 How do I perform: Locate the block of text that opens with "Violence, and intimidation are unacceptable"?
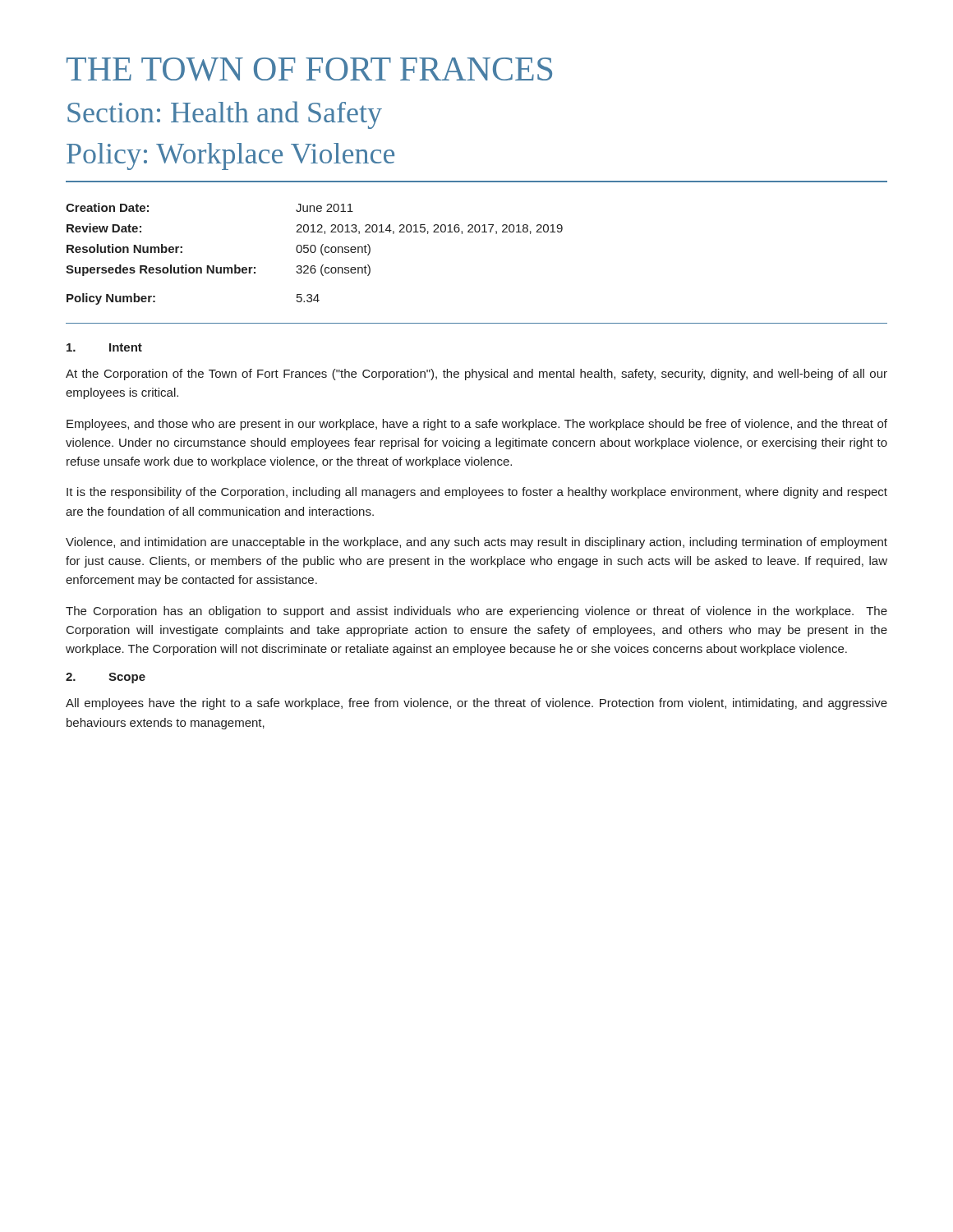pos(476,561)
